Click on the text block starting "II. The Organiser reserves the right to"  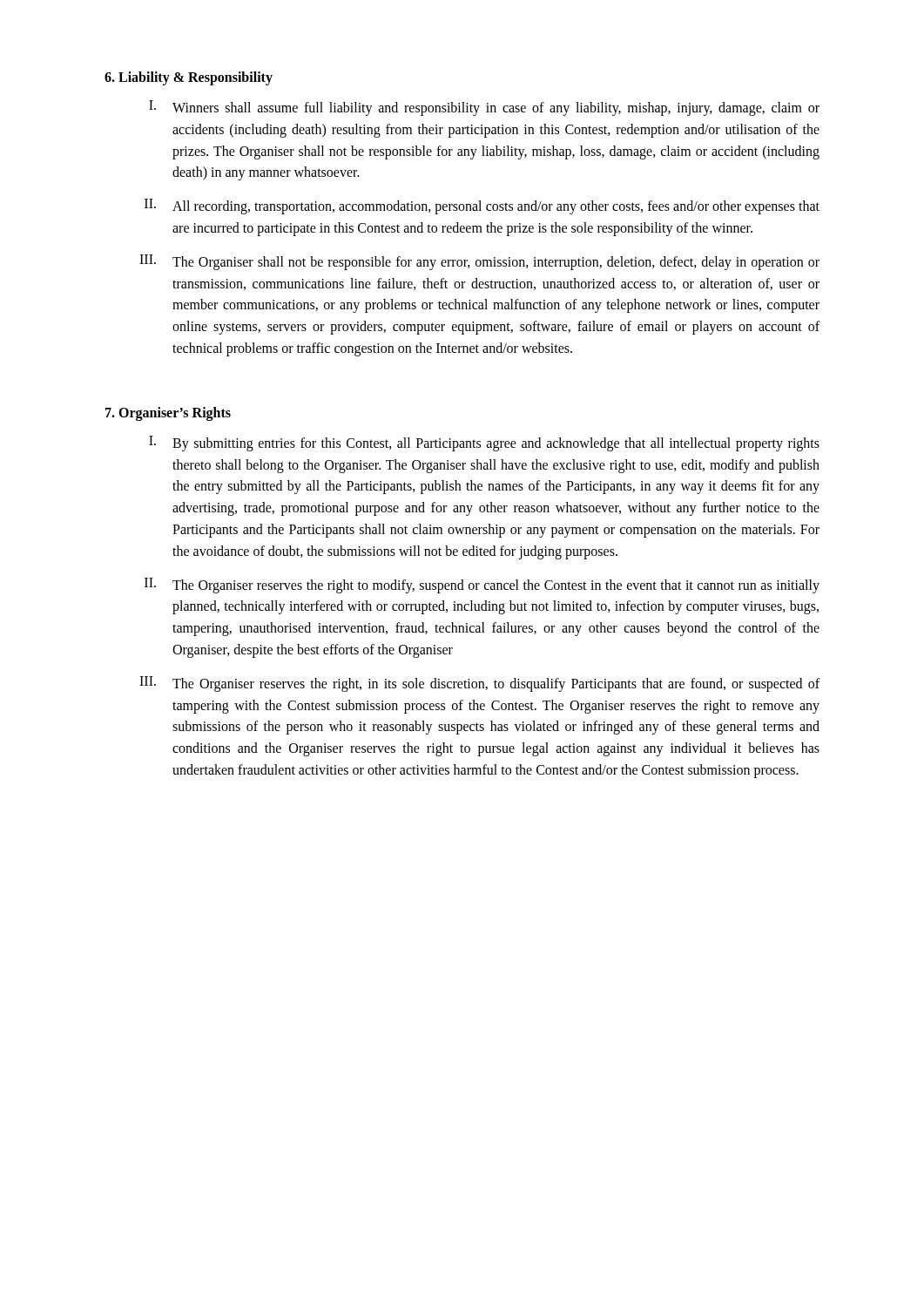tap(462, 618)
